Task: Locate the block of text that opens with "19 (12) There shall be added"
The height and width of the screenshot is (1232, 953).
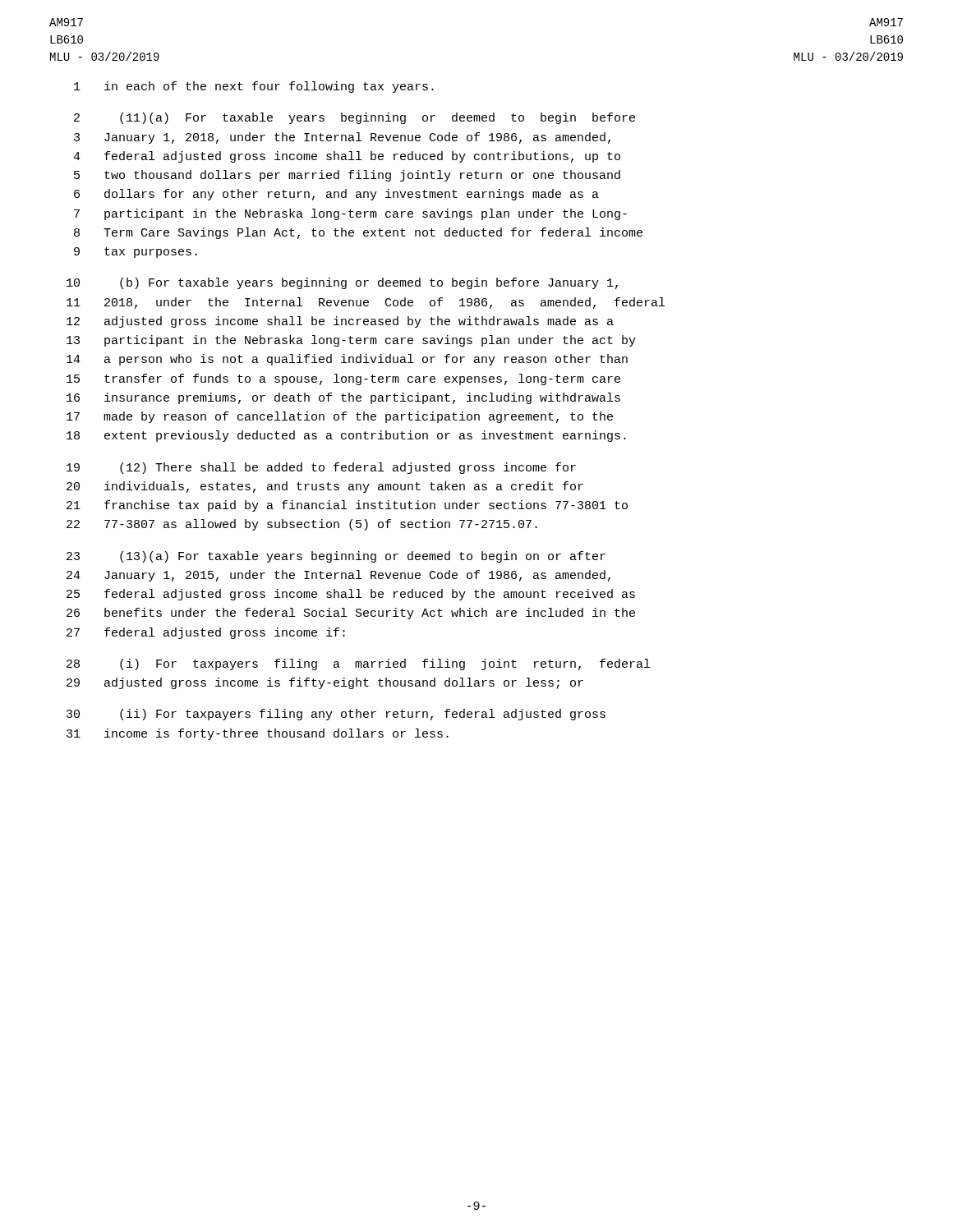Action: tap(476, 497)
